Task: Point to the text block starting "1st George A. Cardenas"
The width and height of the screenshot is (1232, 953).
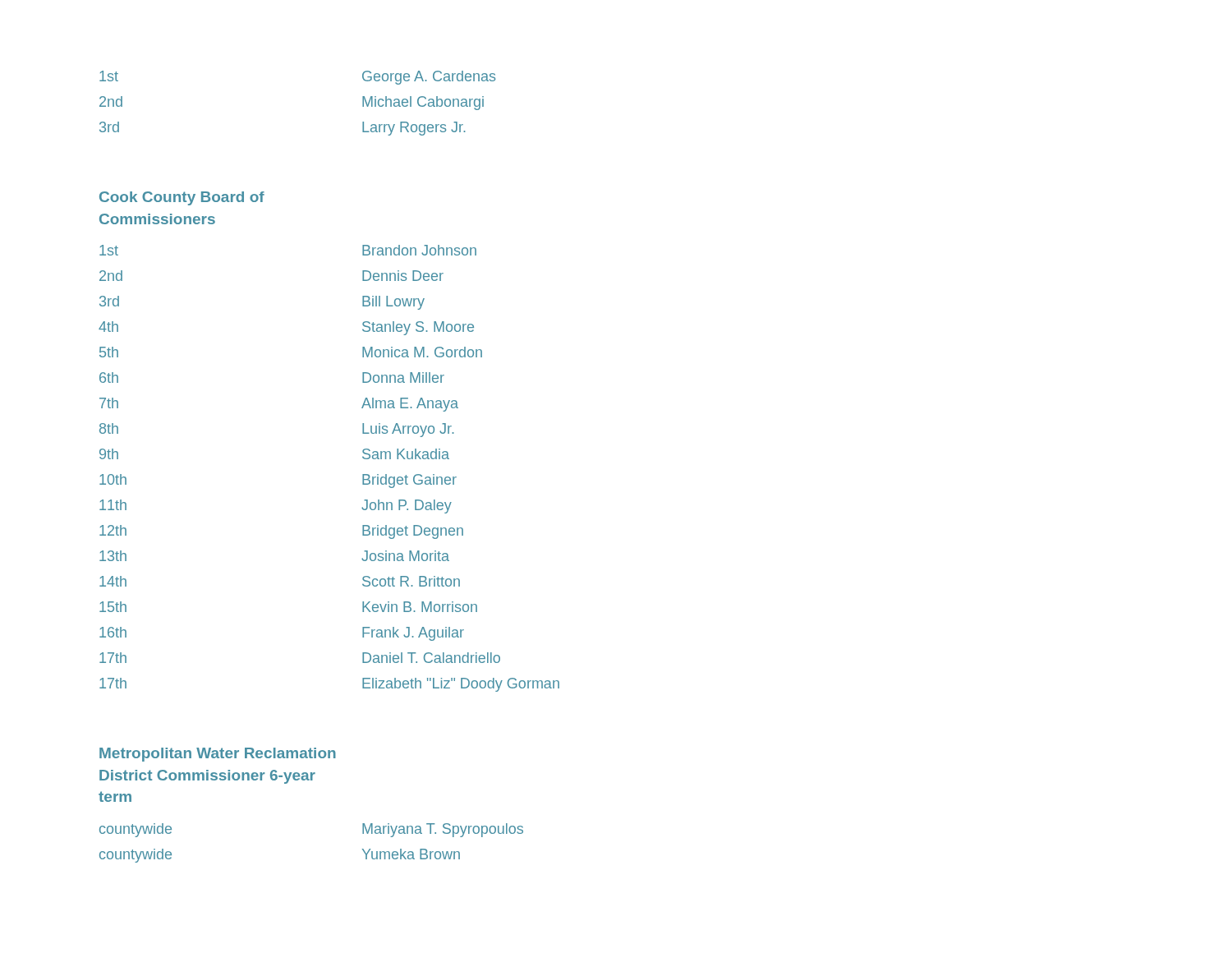Action: 110,78
